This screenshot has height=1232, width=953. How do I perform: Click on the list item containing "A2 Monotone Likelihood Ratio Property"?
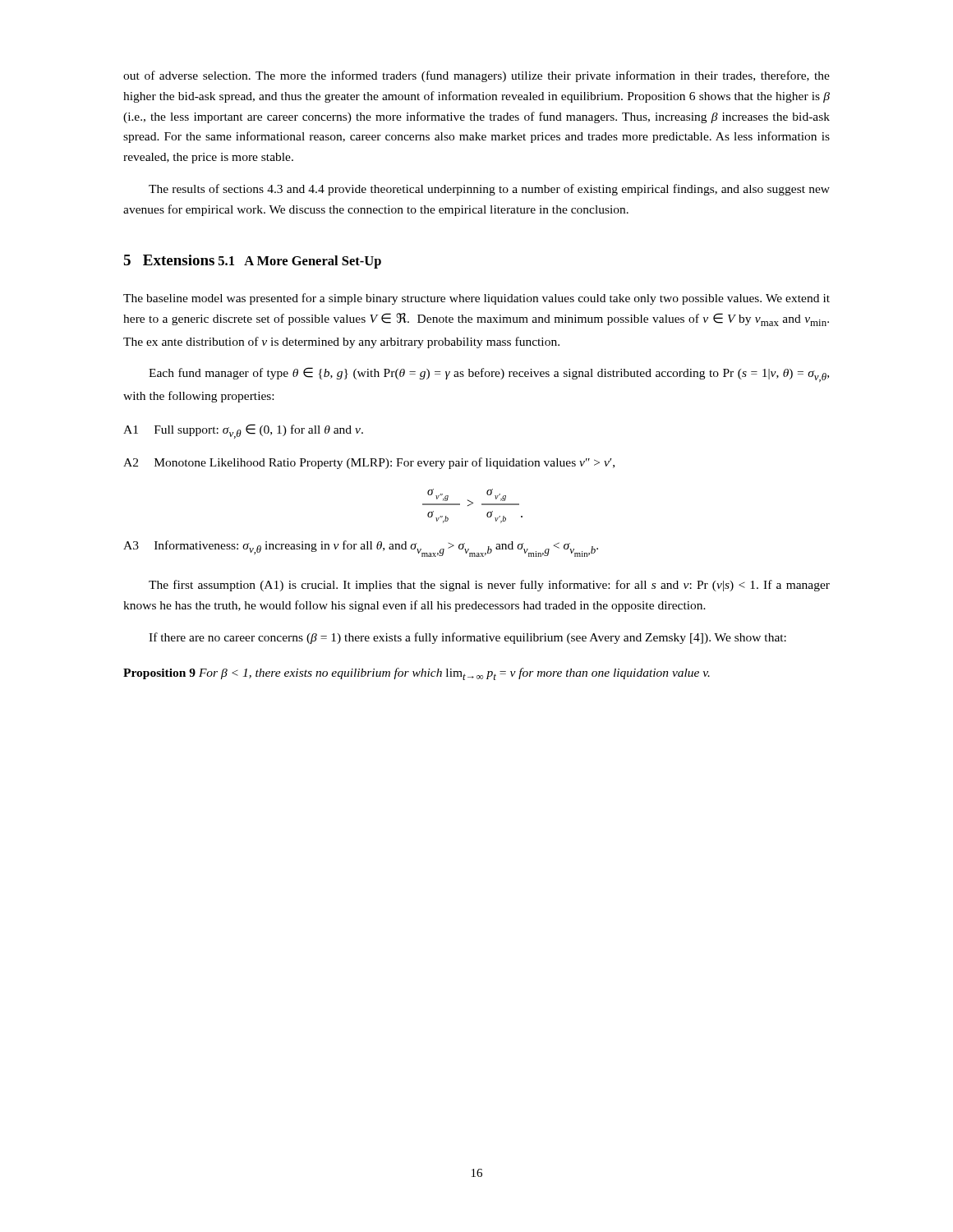point(369,462)
